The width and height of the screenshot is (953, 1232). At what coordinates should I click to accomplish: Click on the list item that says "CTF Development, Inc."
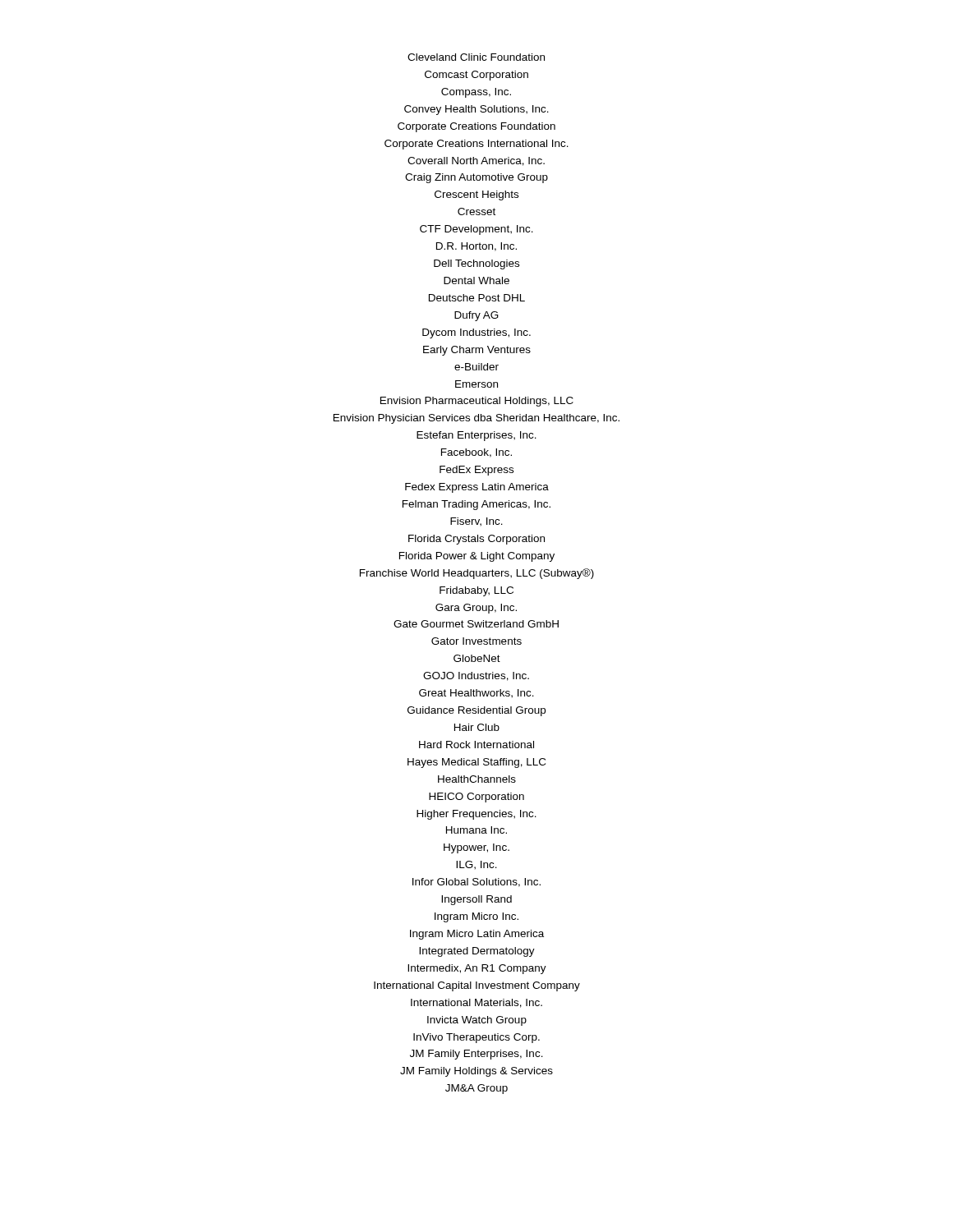476,229
